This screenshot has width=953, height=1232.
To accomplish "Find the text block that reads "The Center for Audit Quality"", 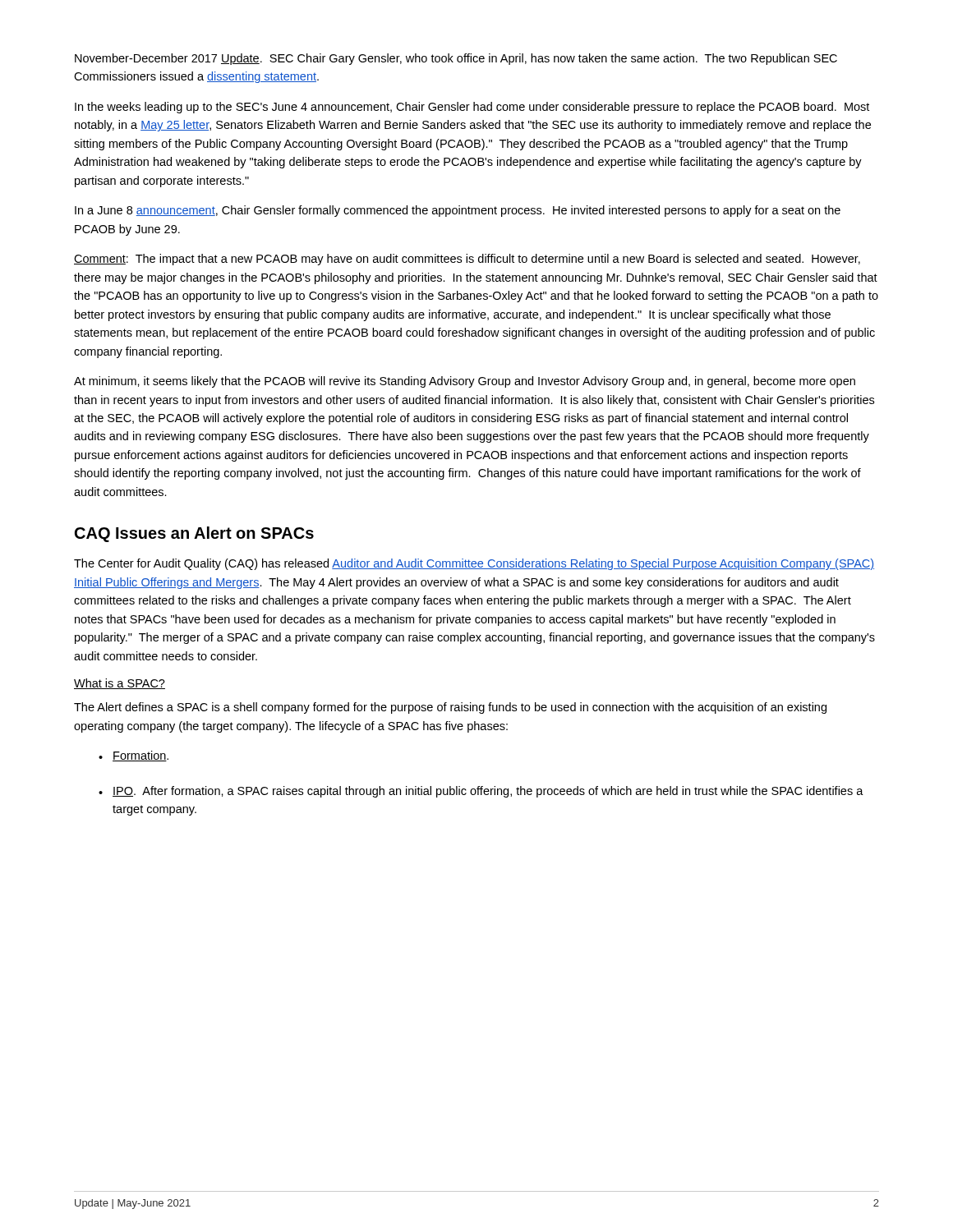I will tap(474, 610).
